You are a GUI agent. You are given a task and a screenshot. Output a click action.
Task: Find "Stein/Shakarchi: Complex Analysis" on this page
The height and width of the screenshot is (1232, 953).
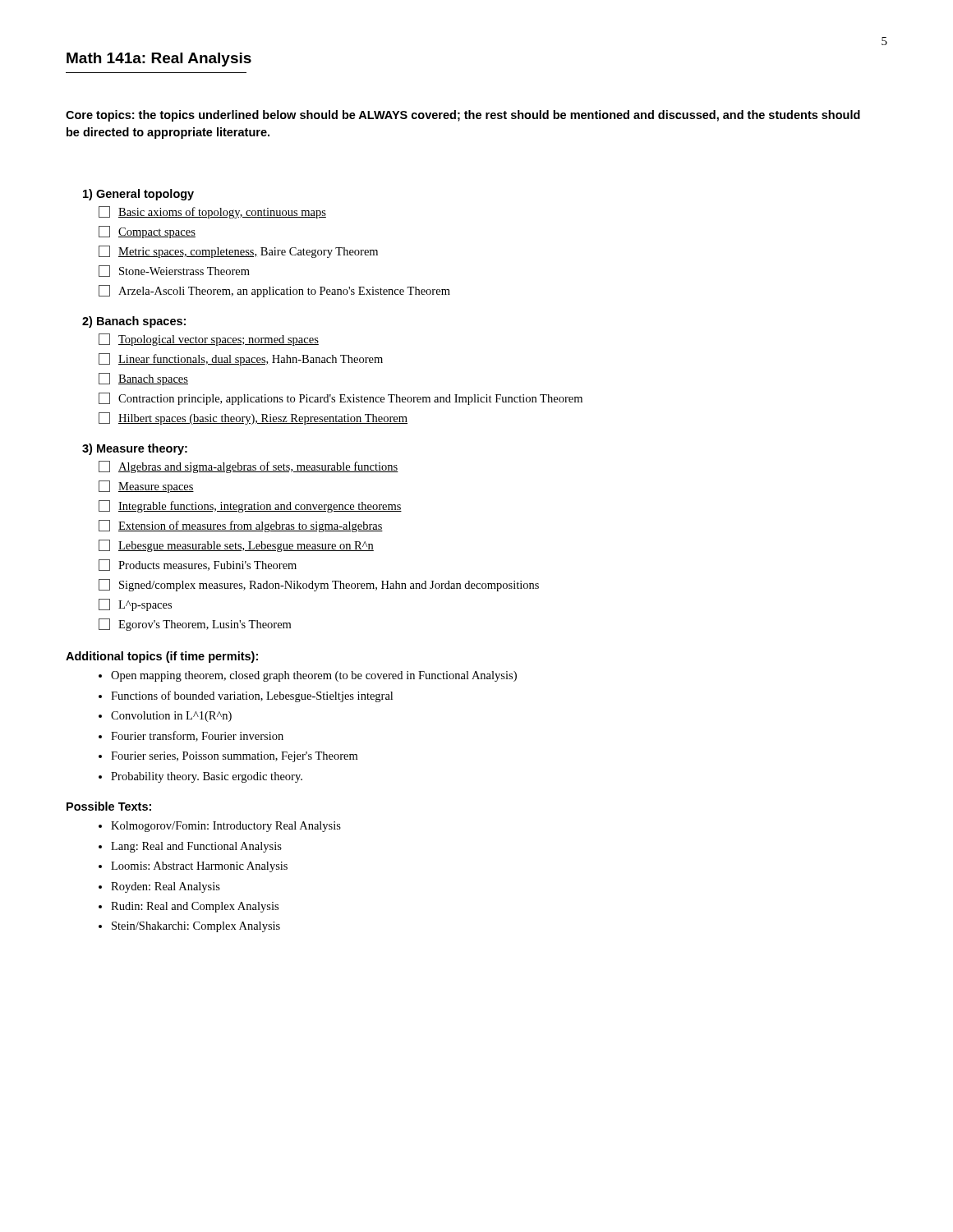[196, 926]
